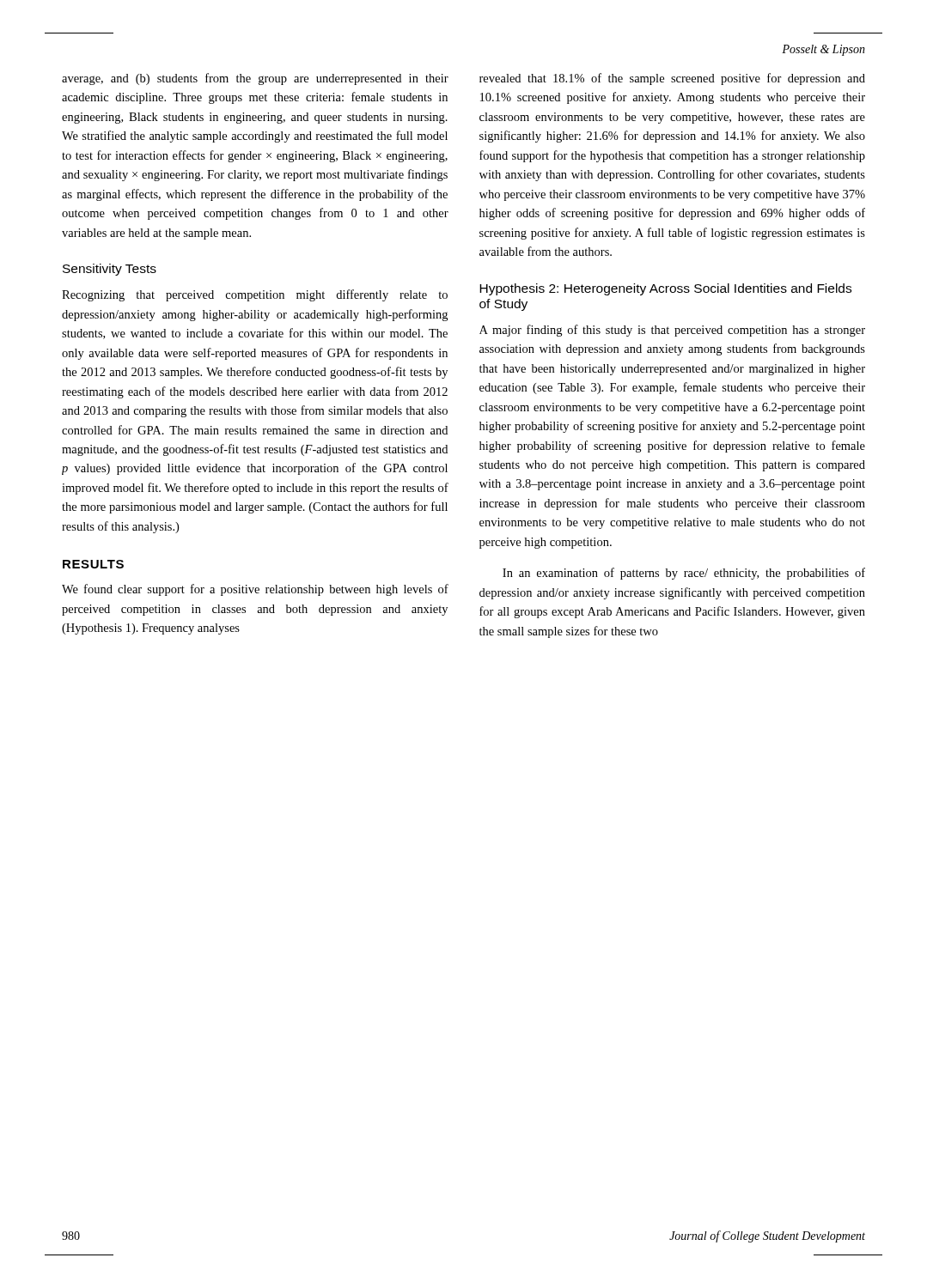Click on the text block with the text "In an examination"
This screenshot has width=927, height=1288.
[672, 602]
